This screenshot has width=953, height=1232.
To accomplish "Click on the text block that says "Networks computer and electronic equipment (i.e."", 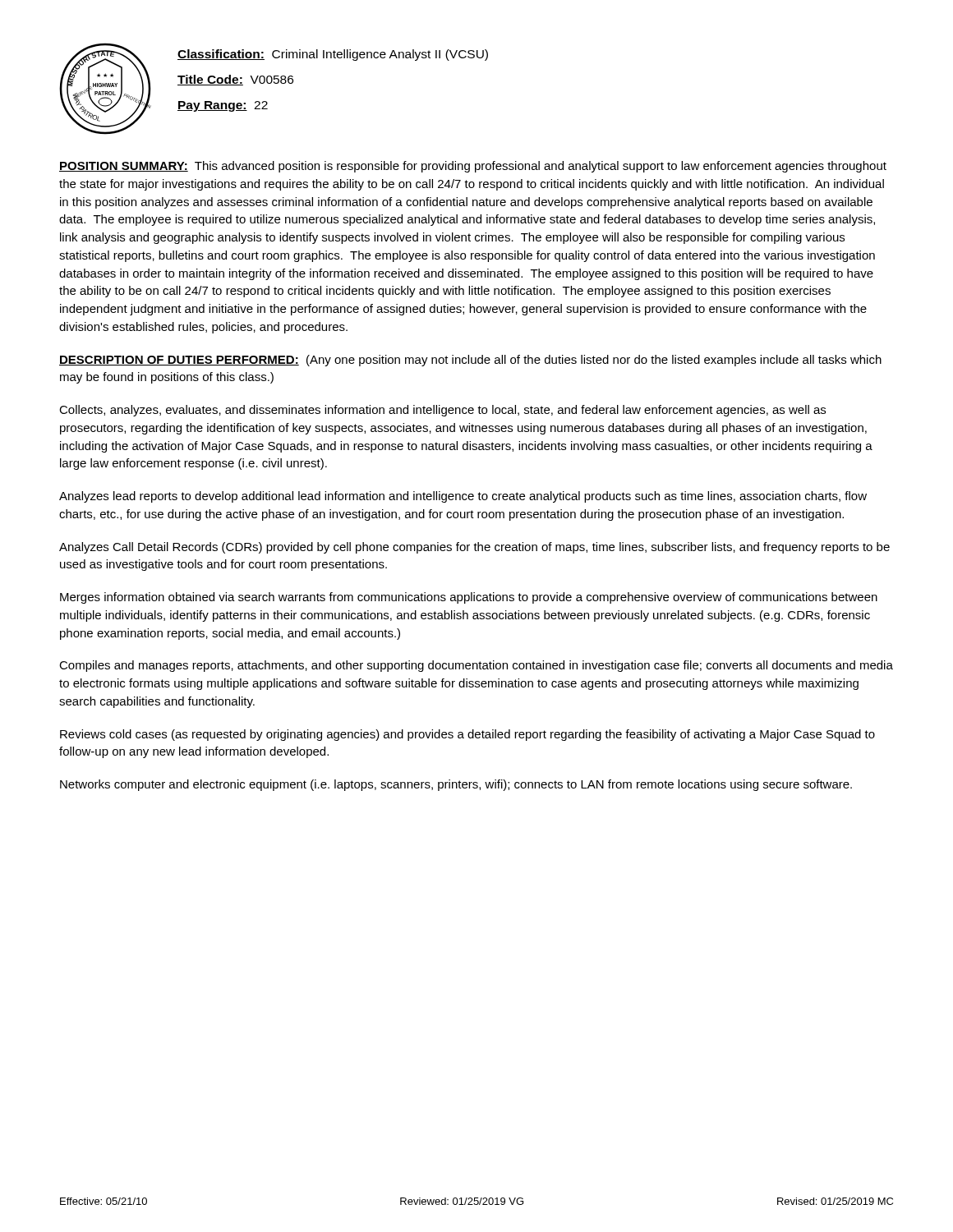I will 456,784.
